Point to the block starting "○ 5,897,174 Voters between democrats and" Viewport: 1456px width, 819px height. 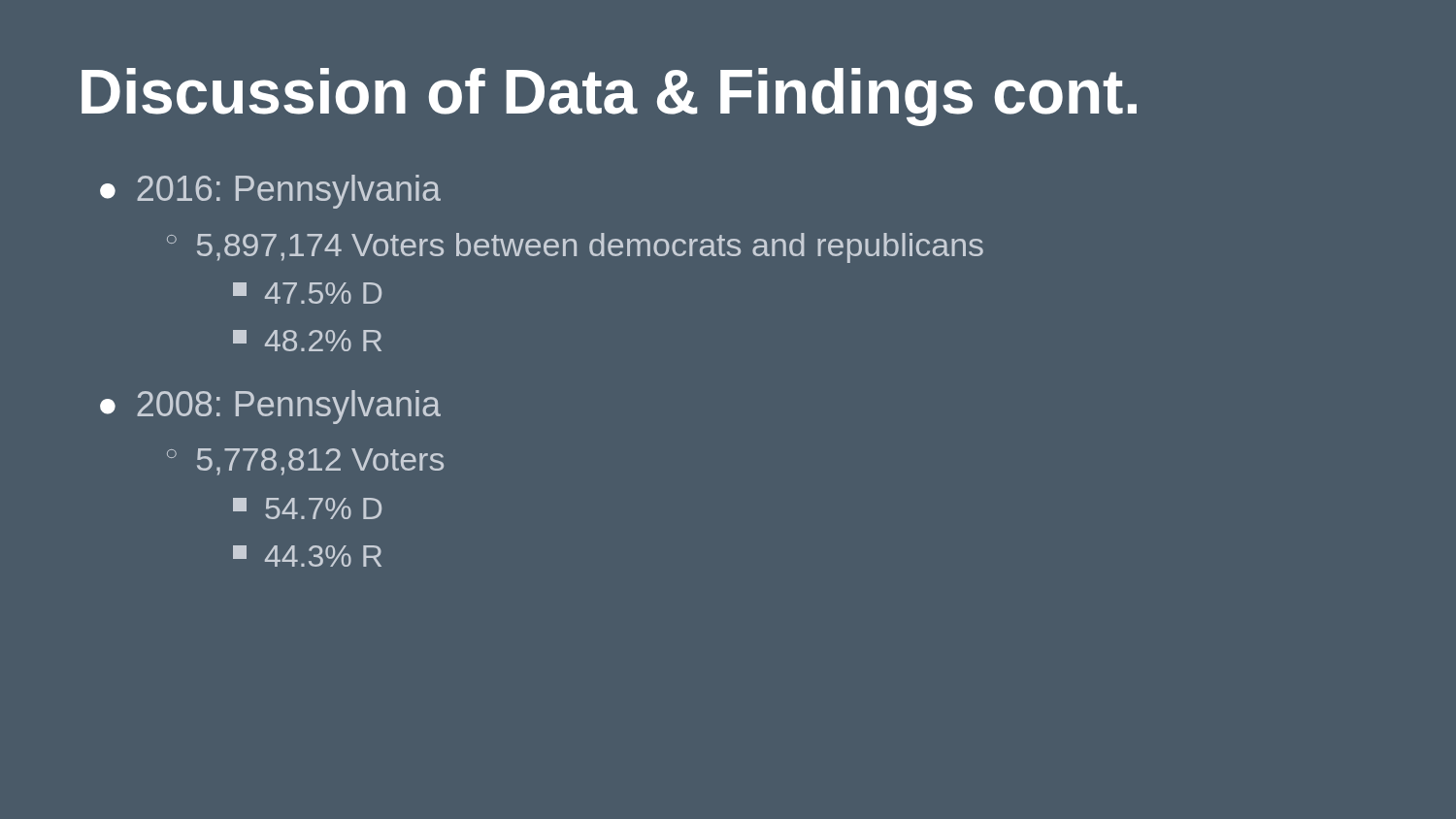pos(575,245)
